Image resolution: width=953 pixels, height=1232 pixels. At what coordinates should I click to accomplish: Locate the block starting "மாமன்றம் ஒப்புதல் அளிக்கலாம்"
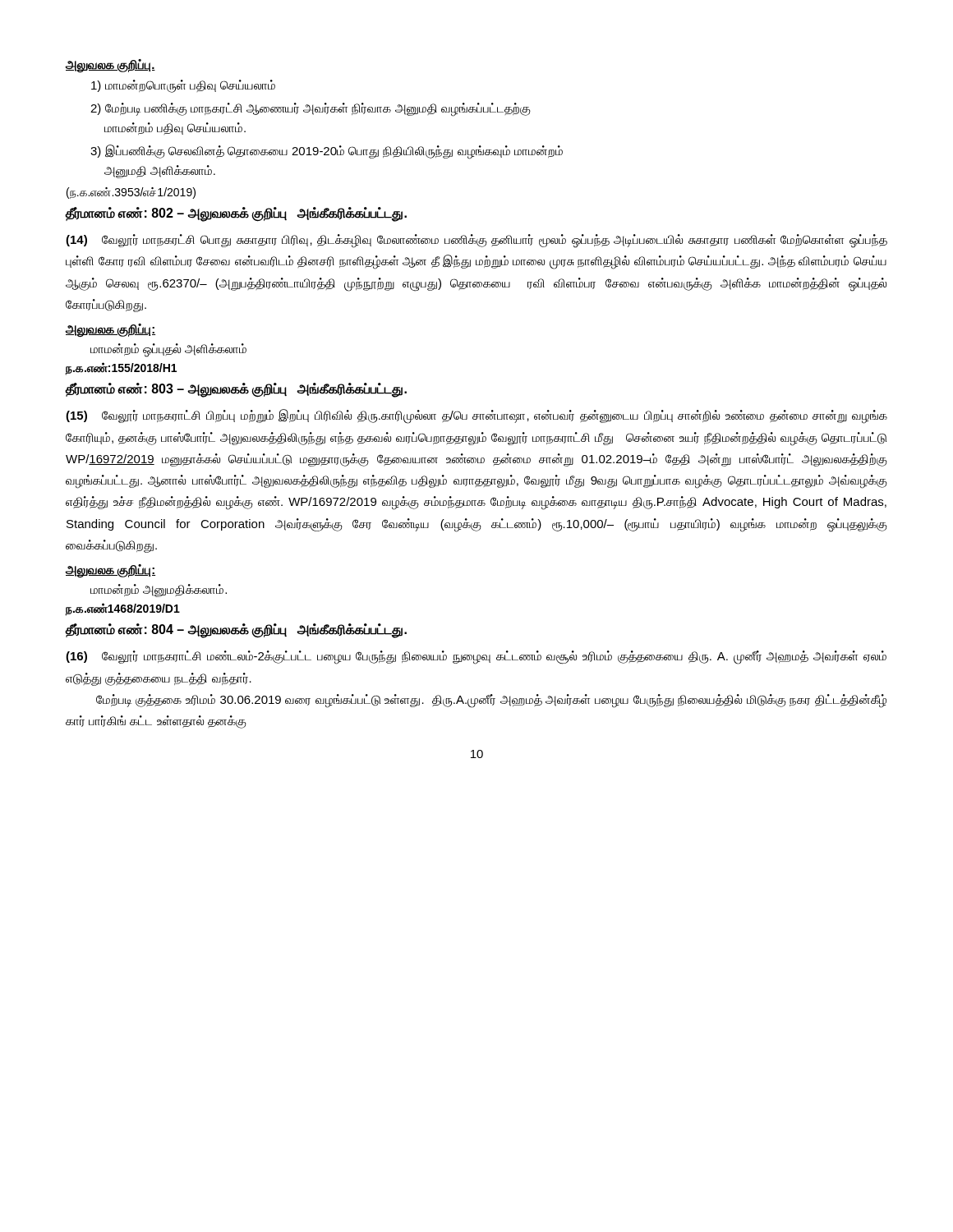point(169,349)
